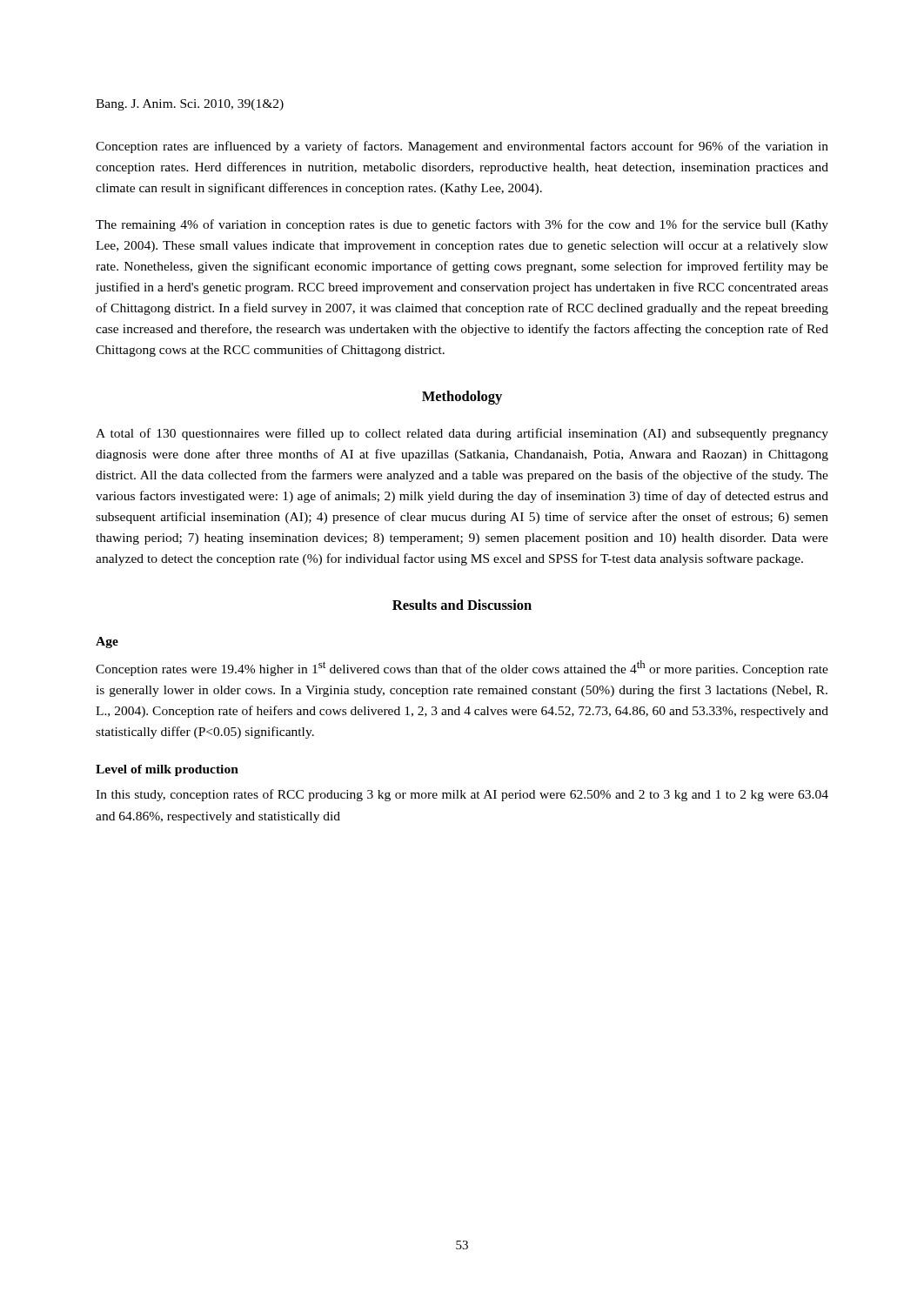
Task: Click the passage that begins "The remaining 4% of variation in conception rates"
Action: point(462,287)
